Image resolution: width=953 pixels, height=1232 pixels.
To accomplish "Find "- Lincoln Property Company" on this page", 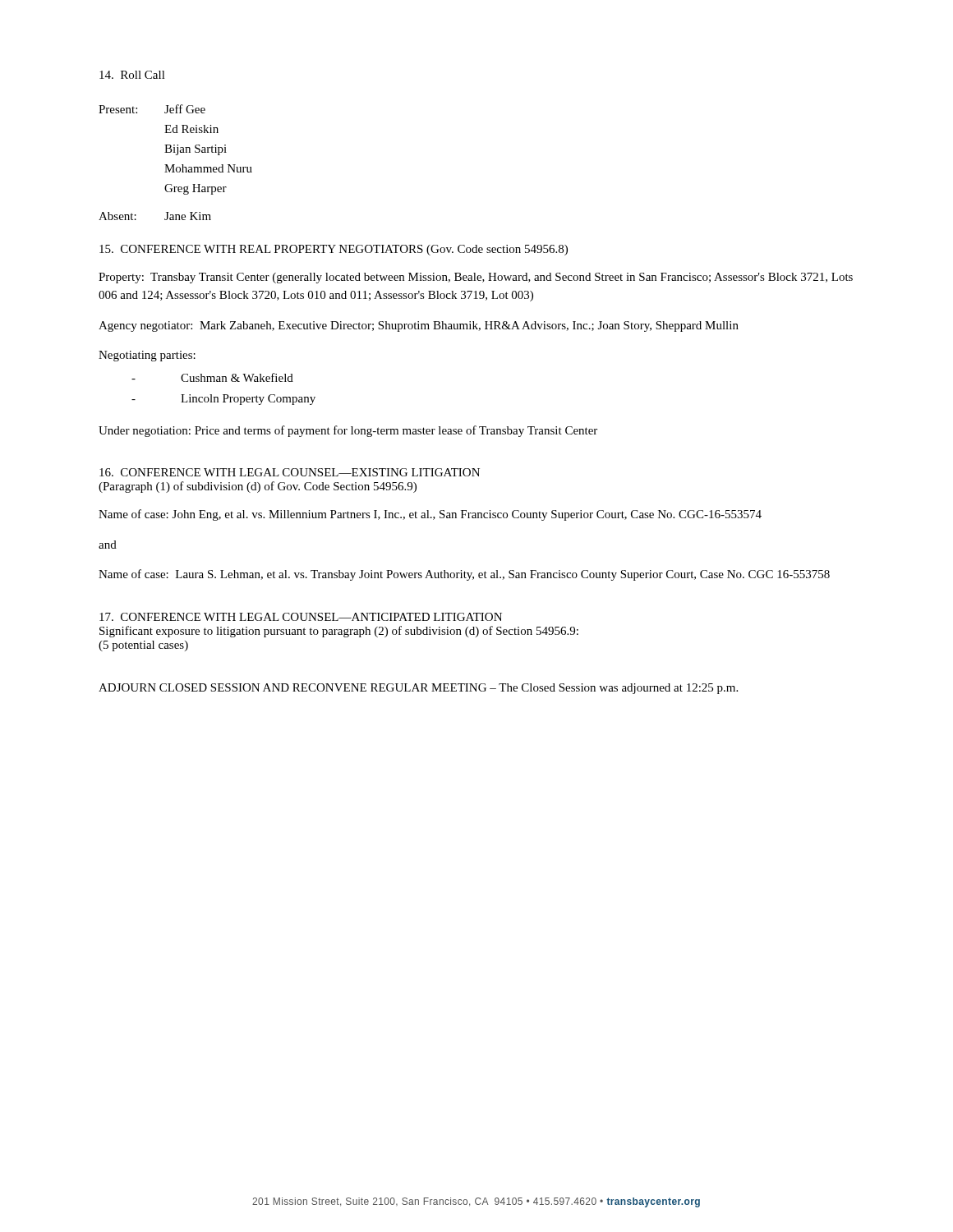I will click(x=207, y=399).
